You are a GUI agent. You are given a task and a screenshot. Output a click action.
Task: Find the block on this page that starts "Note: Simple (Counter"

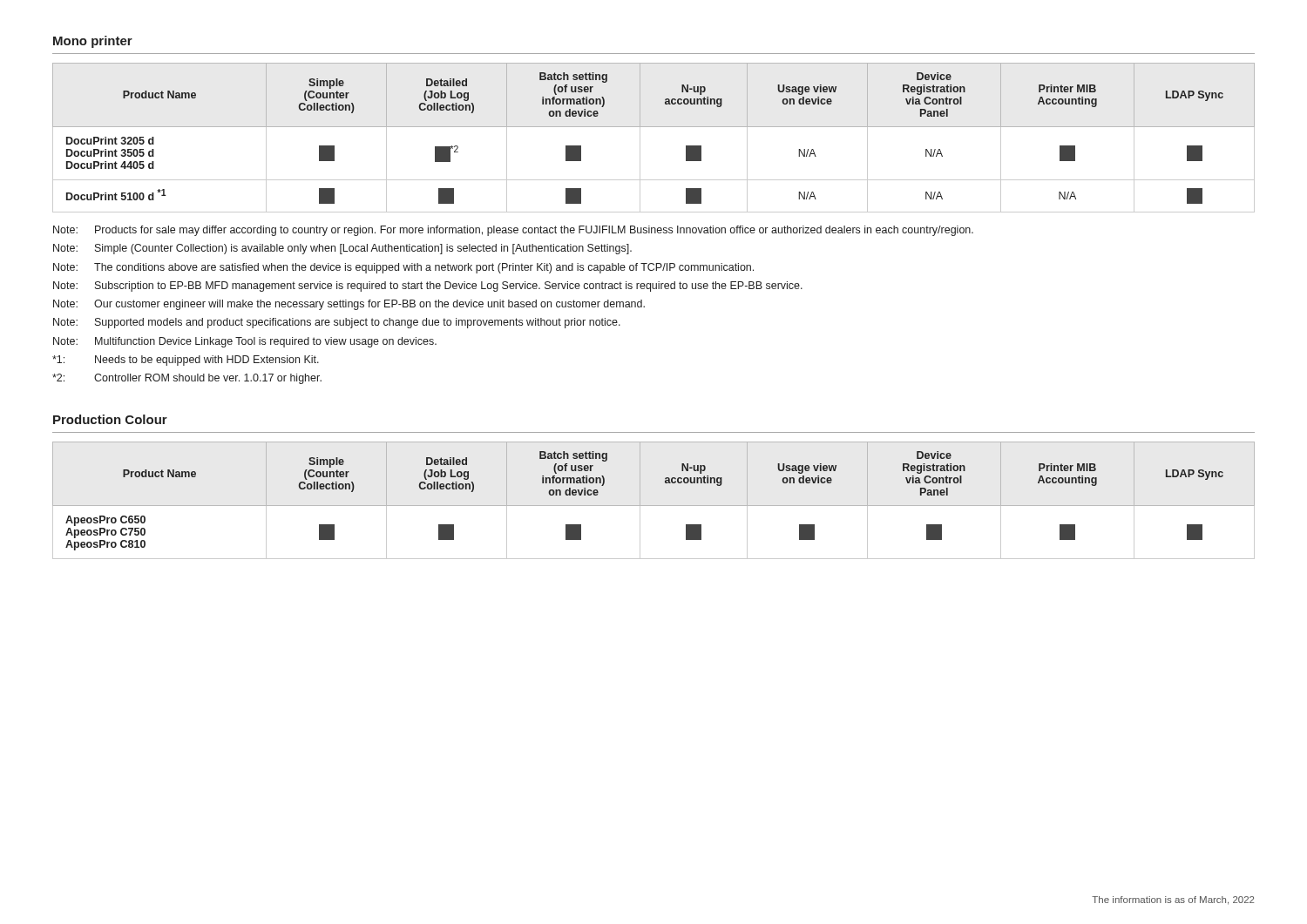coord(342,249)
